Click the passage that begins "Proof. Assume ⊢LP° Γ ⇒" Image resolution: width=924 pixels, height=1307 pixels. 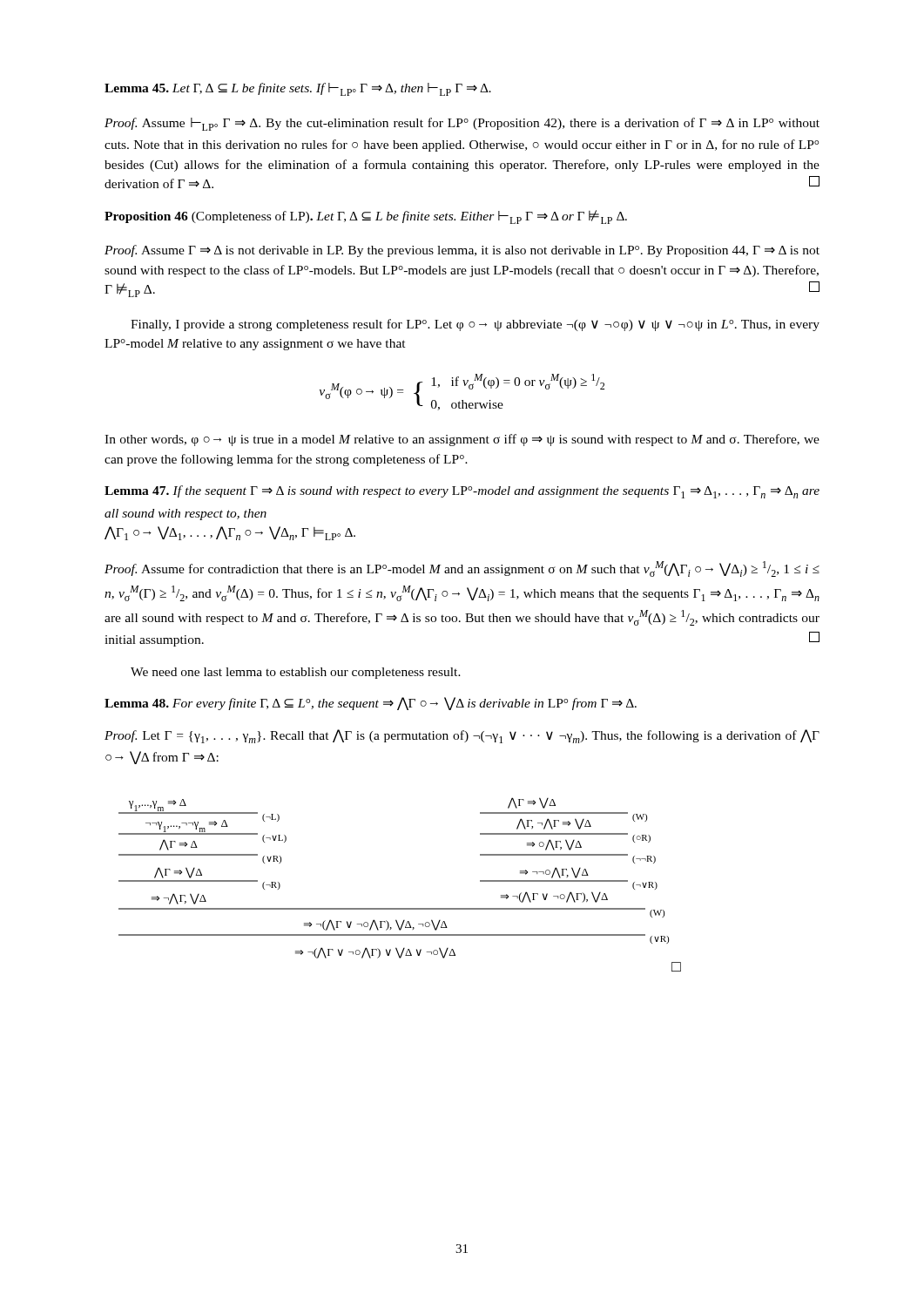[x=462, y=153]
